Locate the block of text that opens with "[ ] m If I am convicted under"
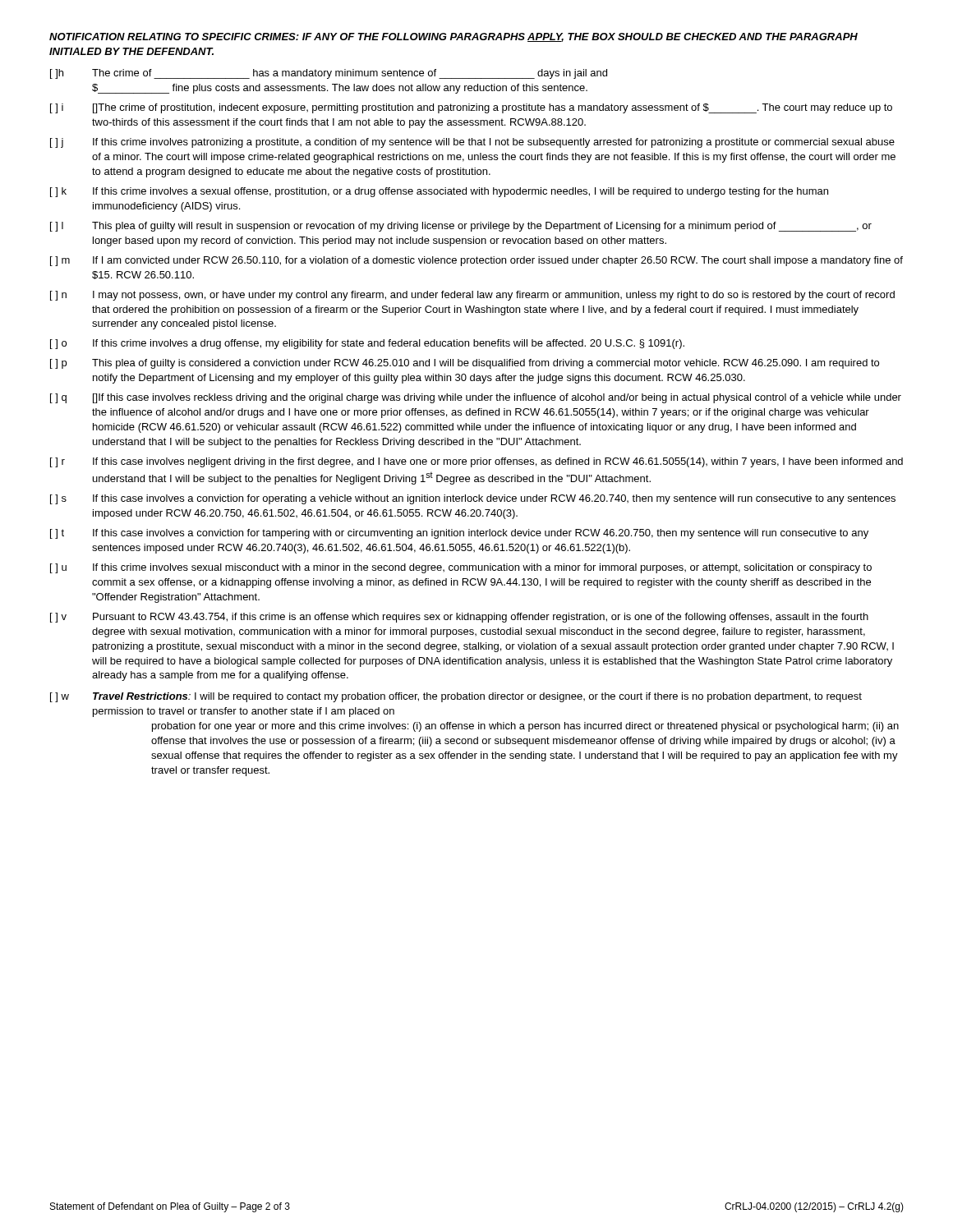 coord(476,267)
